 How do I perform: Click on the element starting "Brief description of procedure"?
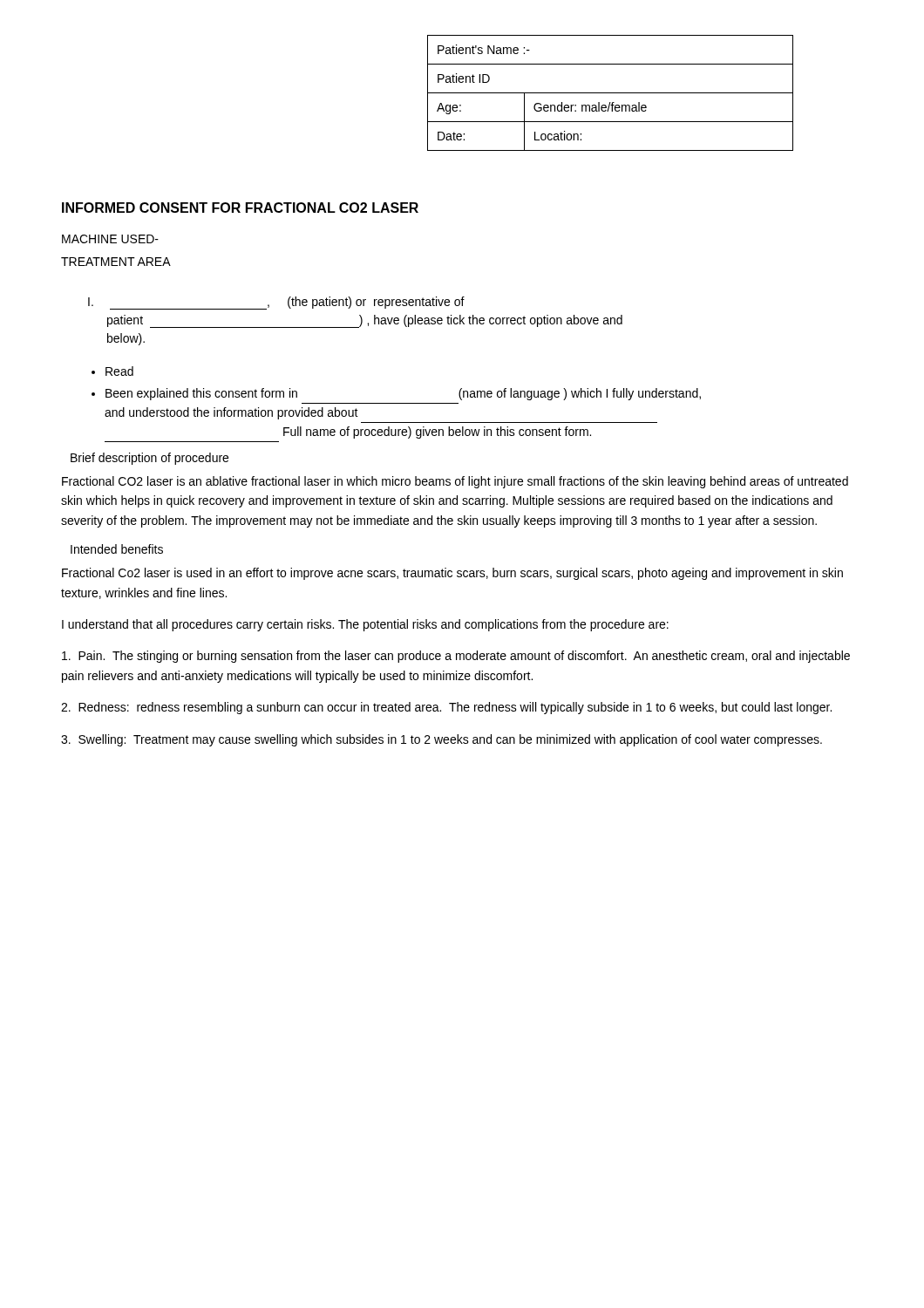(x=149, y=458)
